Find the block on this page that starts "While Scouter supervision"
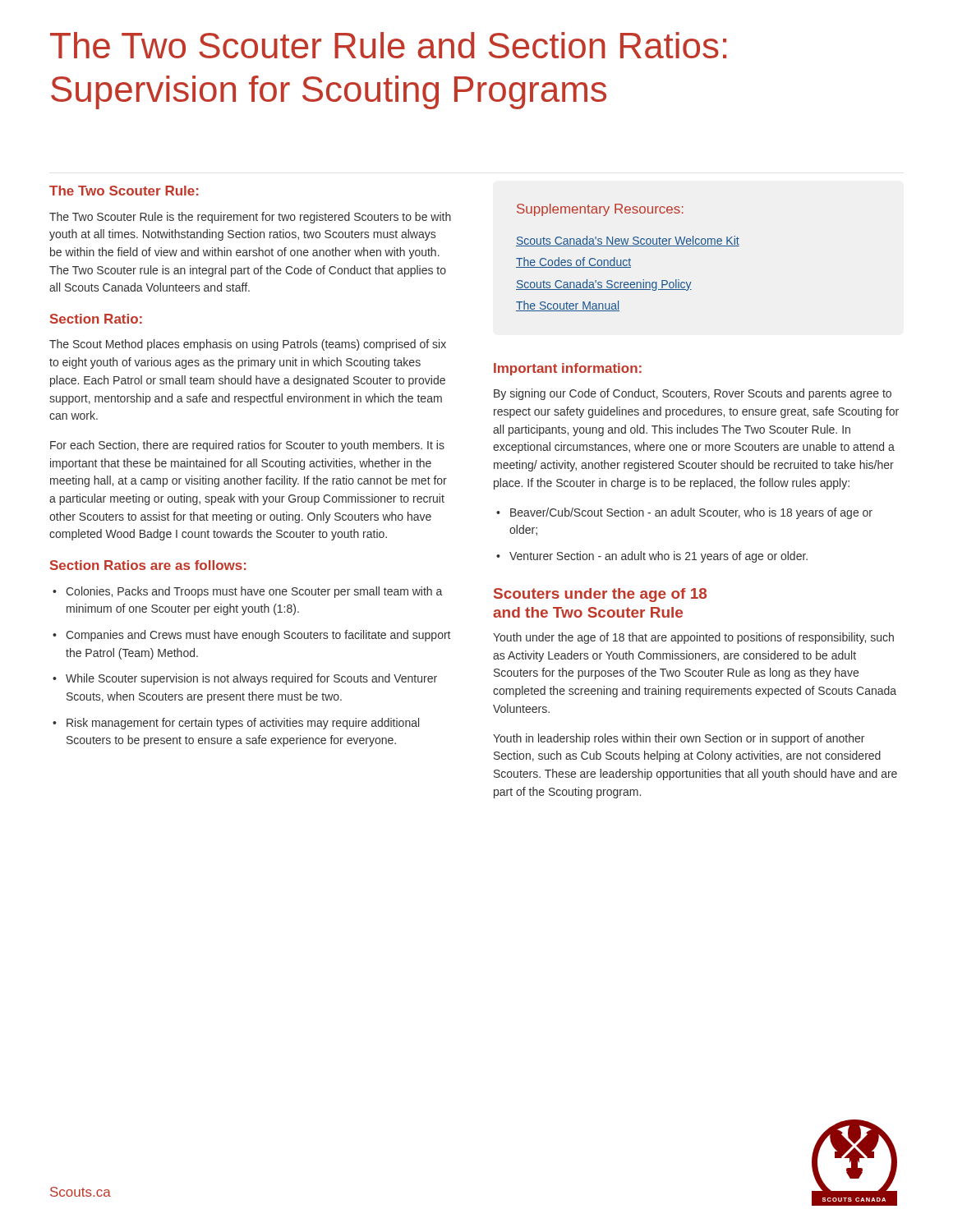 251,688
